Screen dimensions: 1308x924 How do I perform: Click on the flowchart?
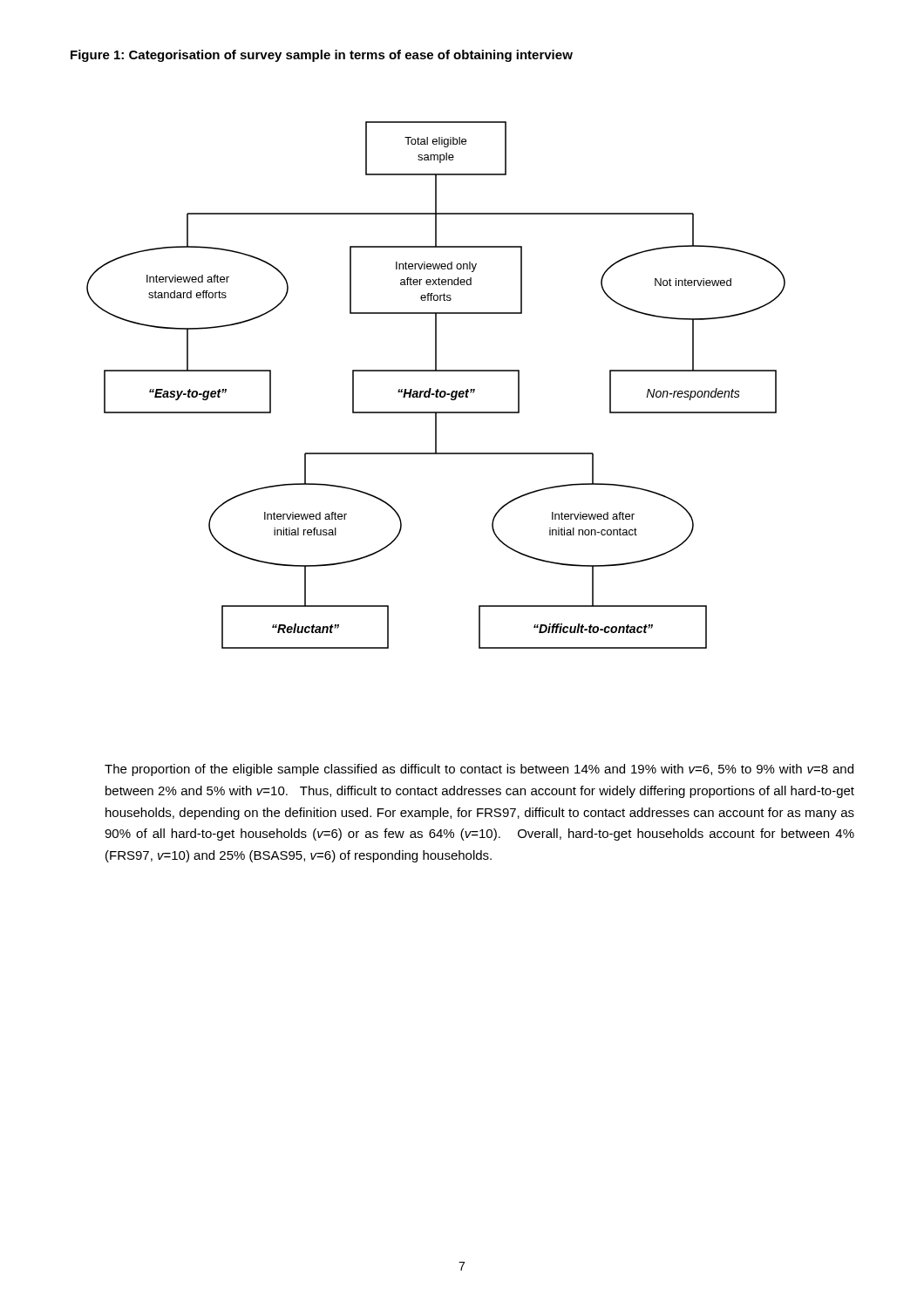[x=462, y=419]
